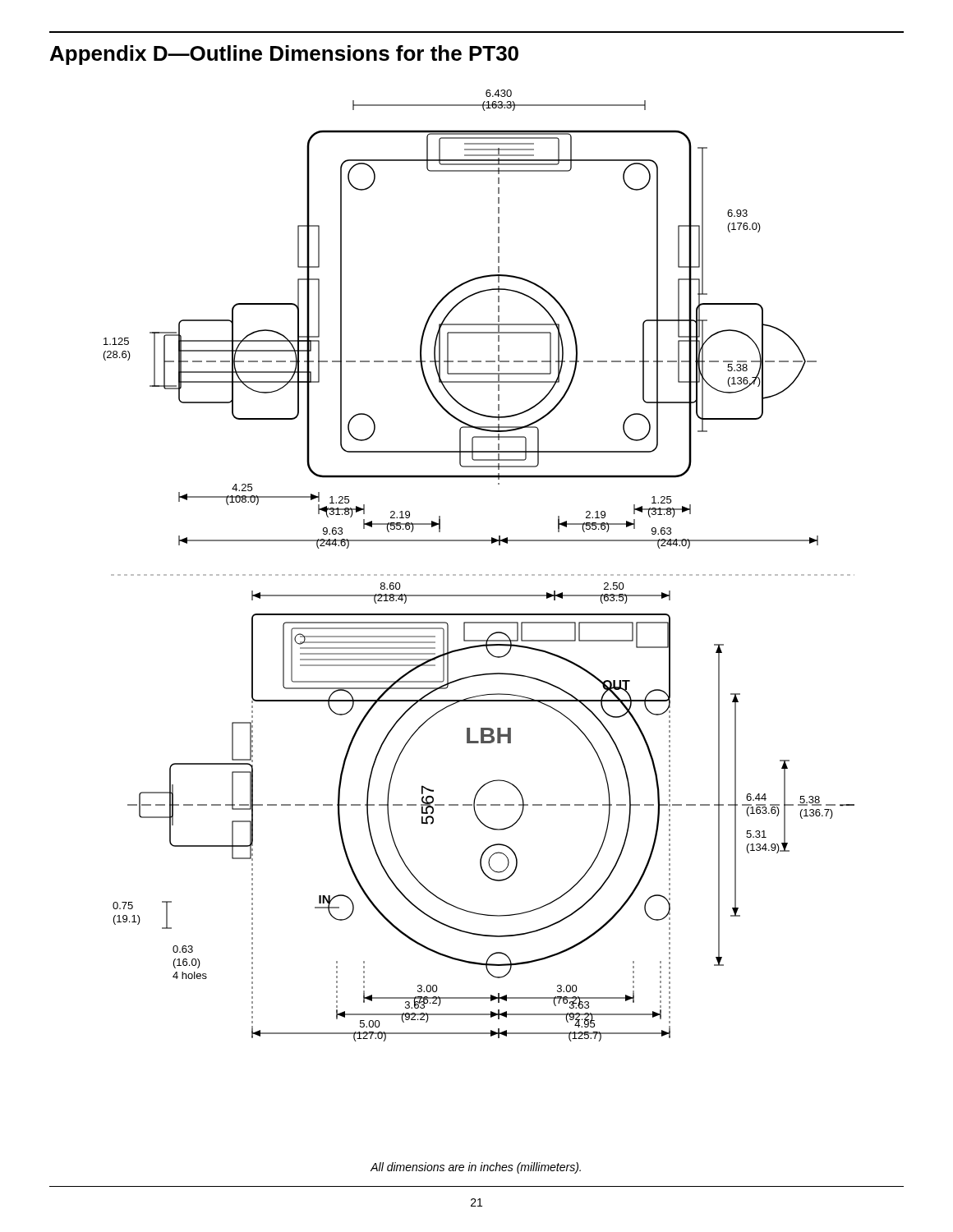This screenshot has width=953, height=1232.
Task: Find the engineering diagram
Action: (476, 569)
